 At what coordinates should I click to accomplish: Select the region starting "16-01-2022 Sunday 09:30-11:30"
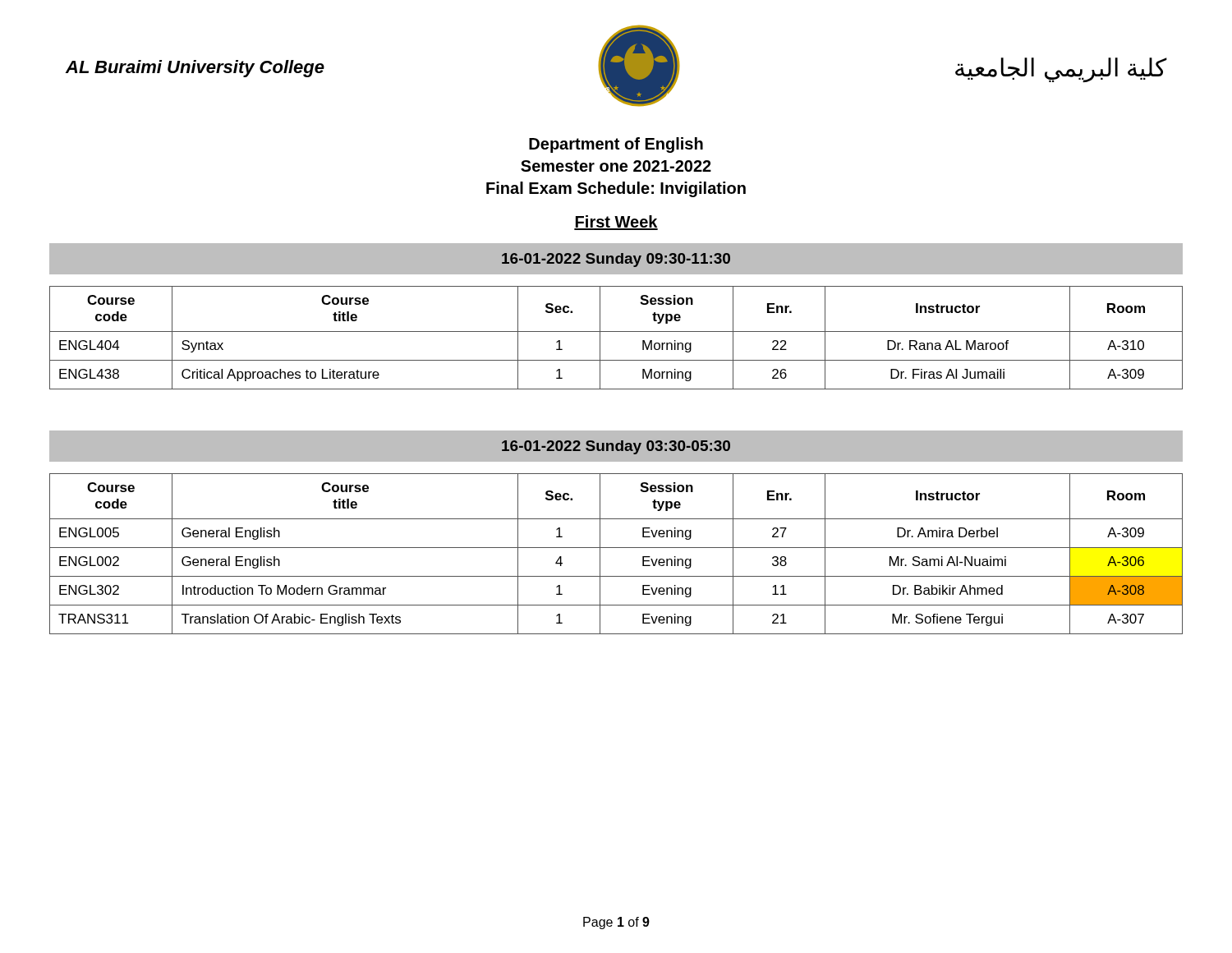pyautogui.click(x=616, y=258)
